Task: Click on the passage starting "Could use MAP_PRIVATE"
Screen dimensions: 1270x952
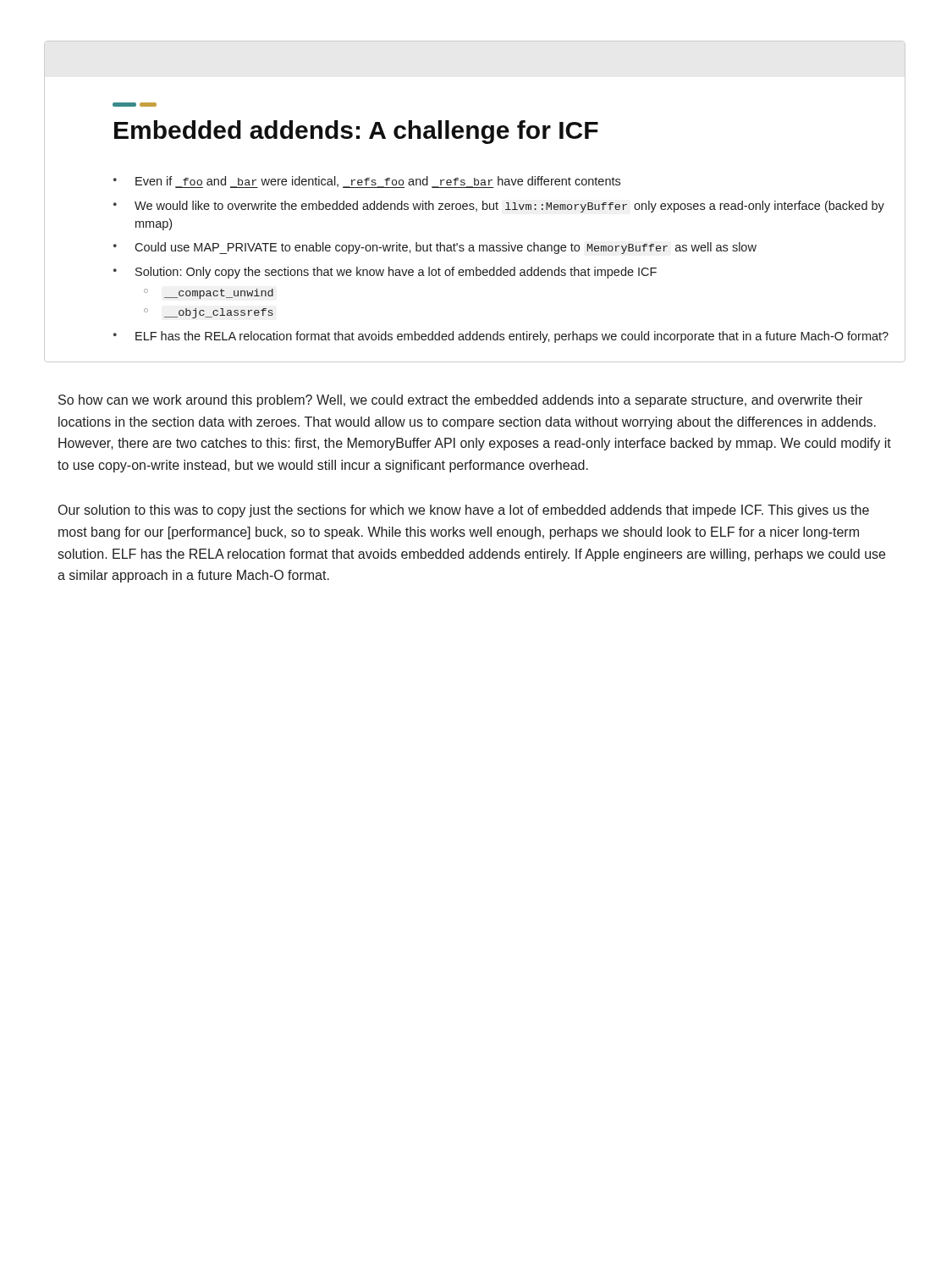Action: click(445, 248)
